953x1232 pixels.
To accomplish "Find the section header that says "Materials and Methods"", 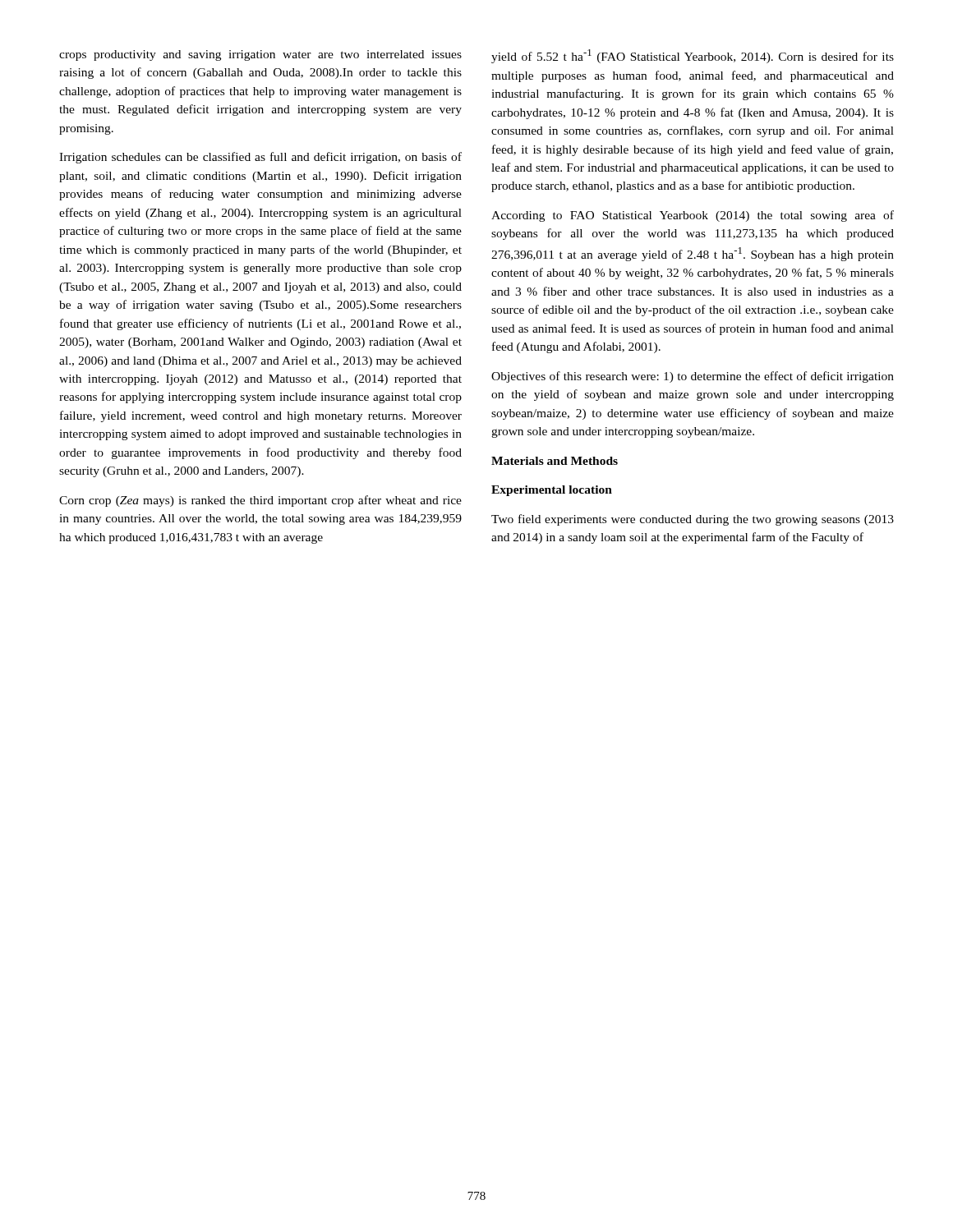I will 555,461.
